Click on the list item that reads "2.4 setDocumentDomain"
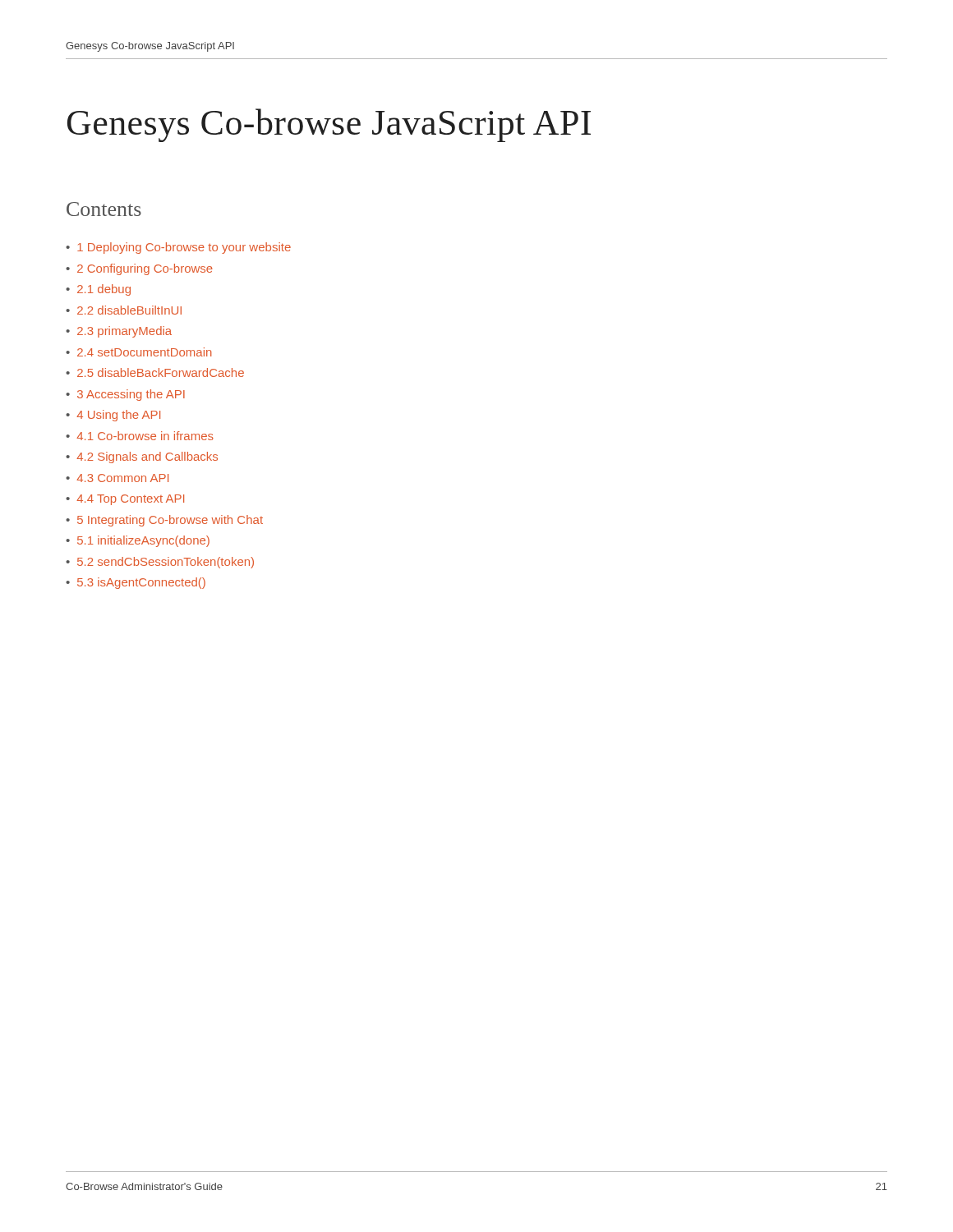The height and width of the screenshot is (1232, 953). click(x=144, y=352)
